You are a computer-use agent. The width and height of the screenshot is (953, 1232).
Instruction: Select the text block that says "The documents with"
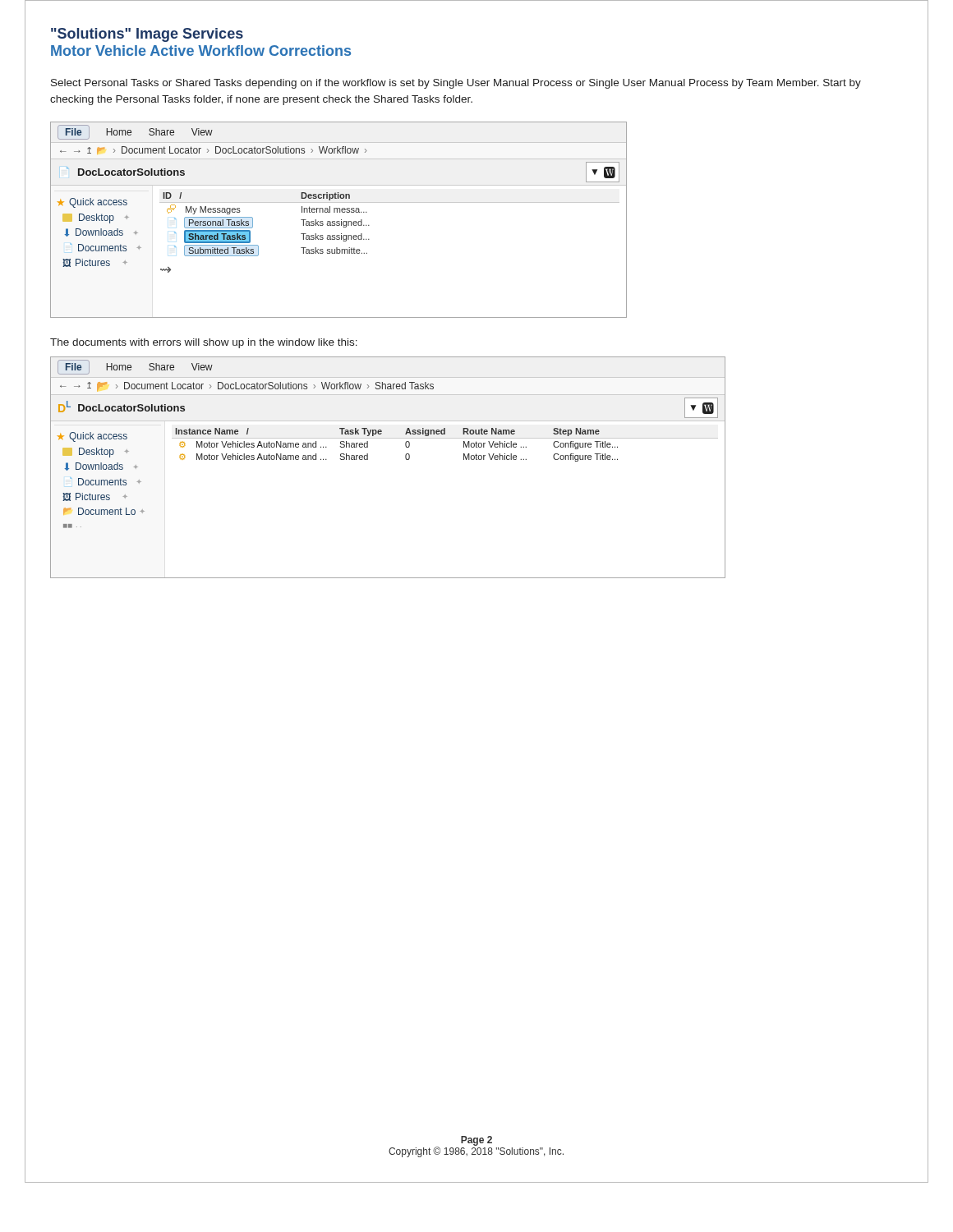pos(204,342)
